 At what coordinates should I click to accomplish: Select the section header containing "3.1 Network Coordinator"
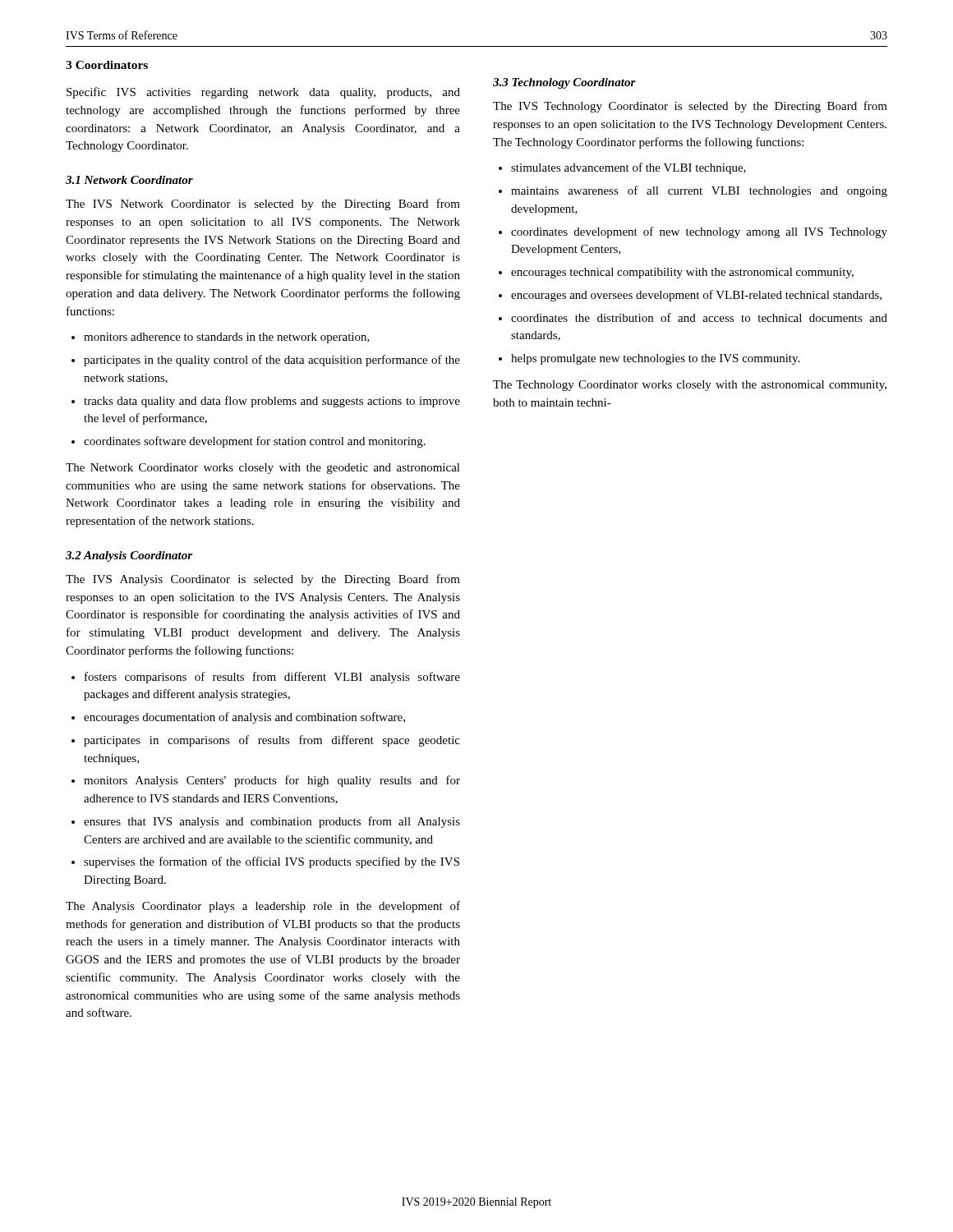click(129, 180)
